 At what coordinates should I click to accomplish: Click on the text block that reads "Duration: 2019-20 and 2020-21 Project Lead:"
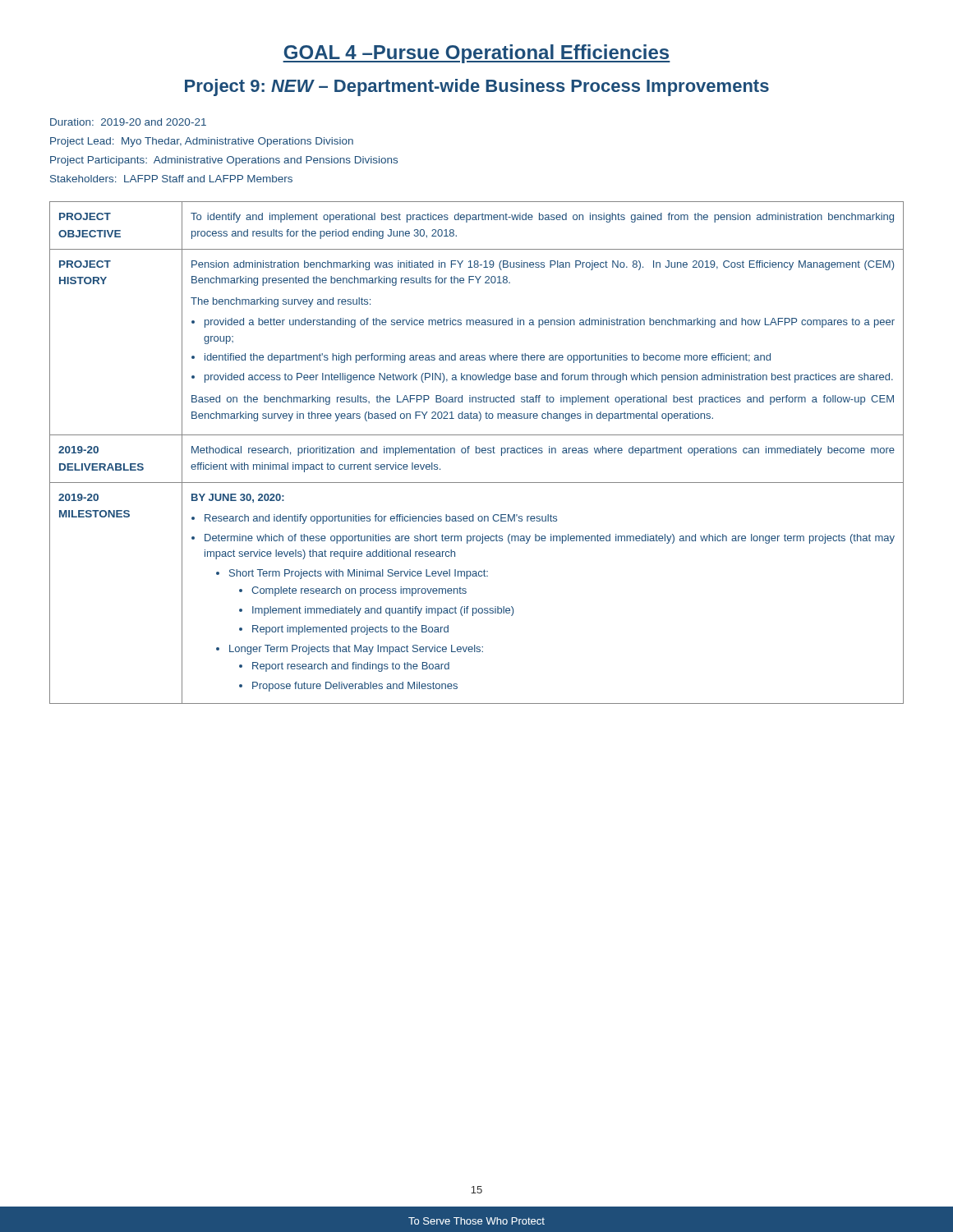(224, 150)
